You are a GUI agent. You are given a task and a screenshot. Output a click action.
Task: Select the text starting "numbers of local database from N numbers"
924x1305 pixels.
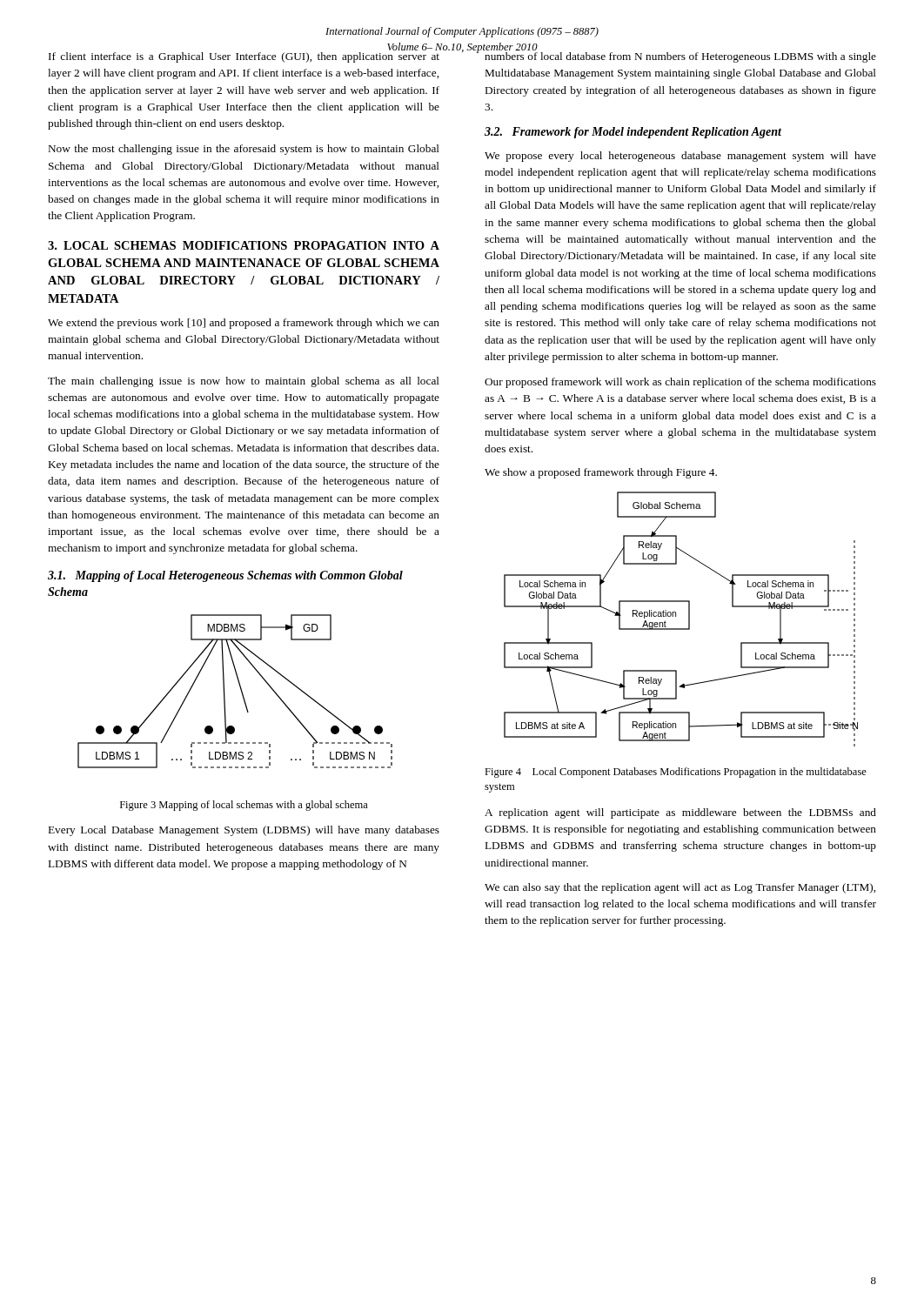point(680,81)
